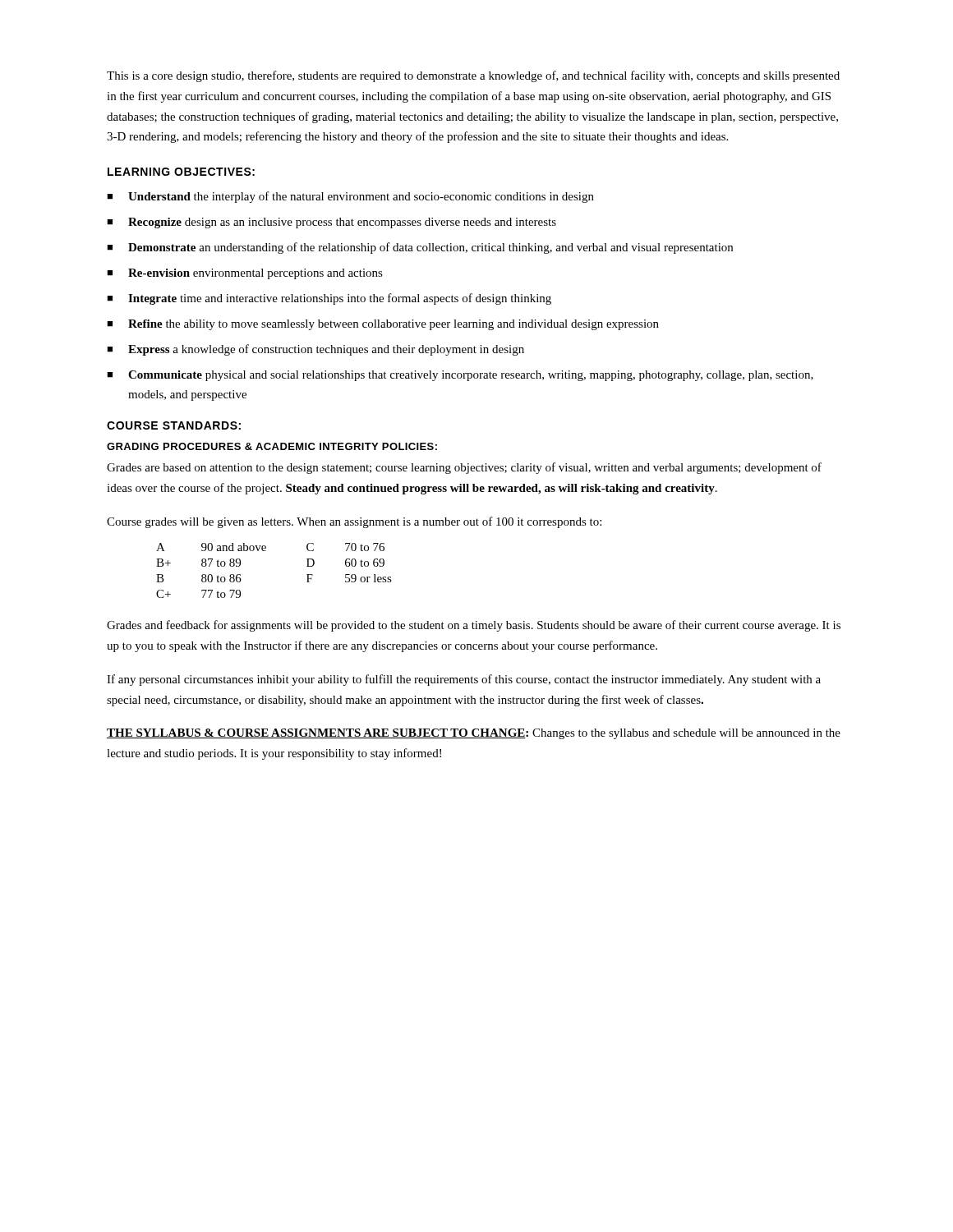Locate the table with the text "80 to 86"

[x=501, y=571]
